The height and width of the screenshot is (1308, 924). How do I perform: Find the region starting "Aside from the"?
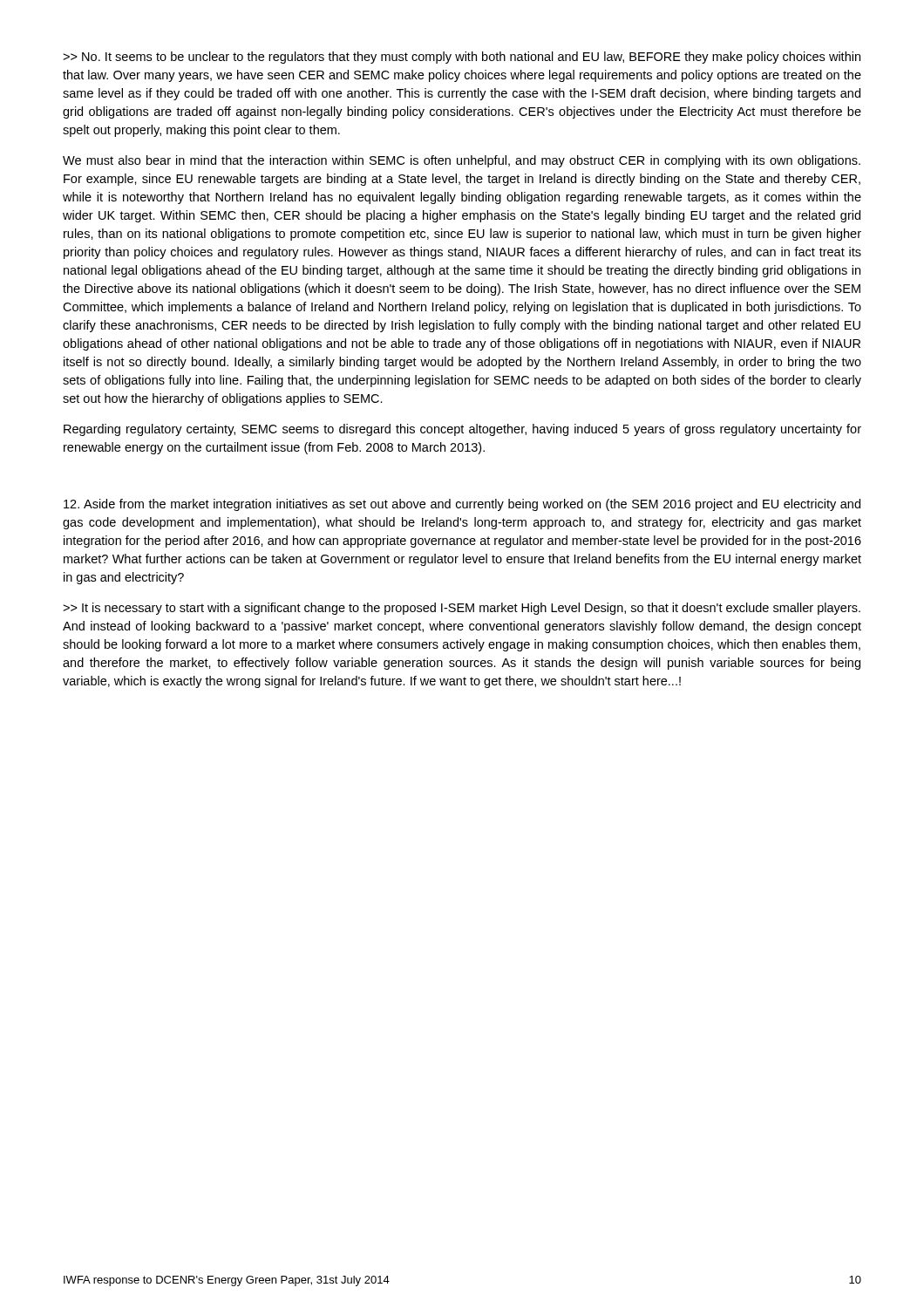pyautogui.click(x=462, y=541)
